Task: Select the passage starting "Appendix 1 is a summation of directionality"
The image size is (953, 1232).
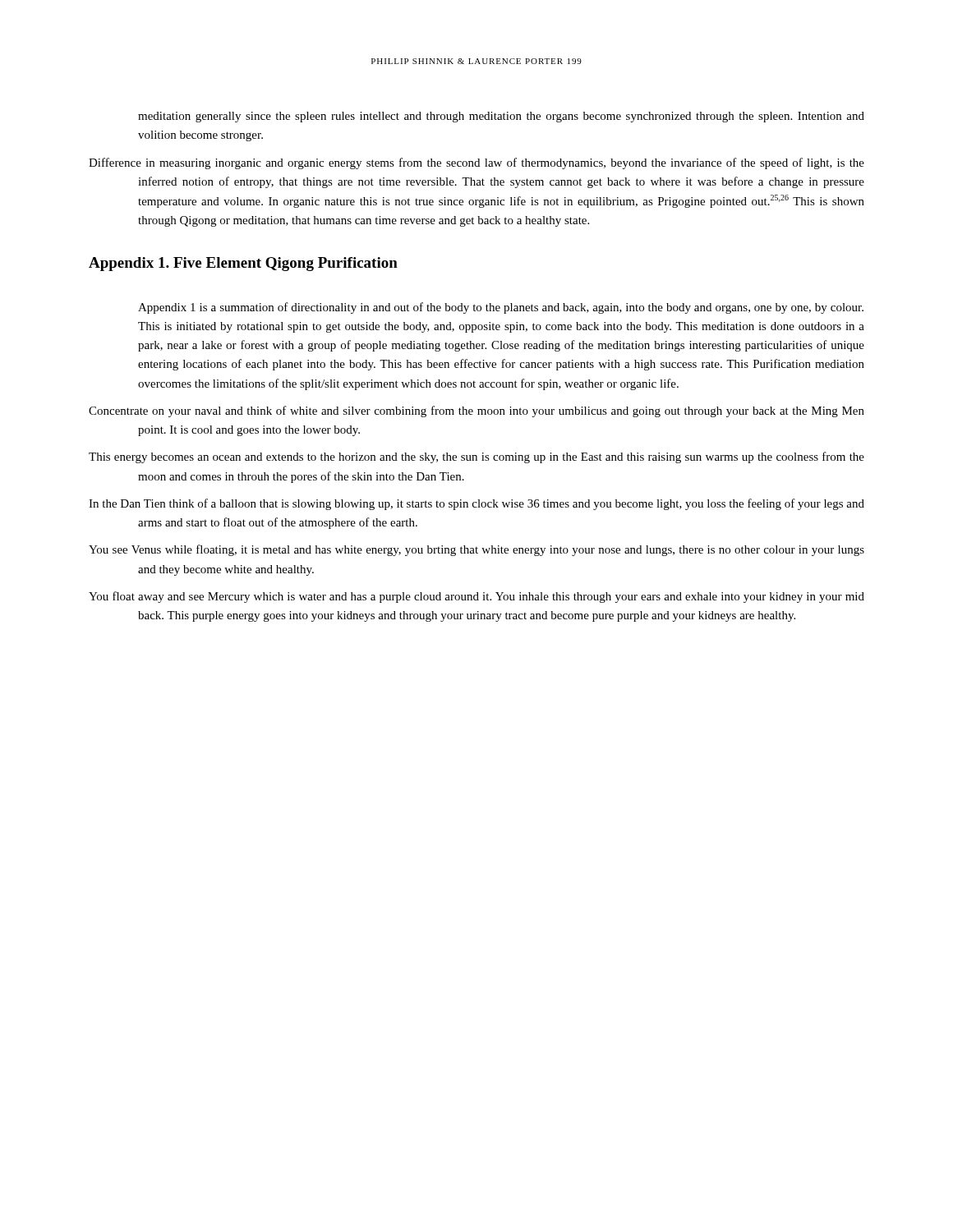Action: 501,345
